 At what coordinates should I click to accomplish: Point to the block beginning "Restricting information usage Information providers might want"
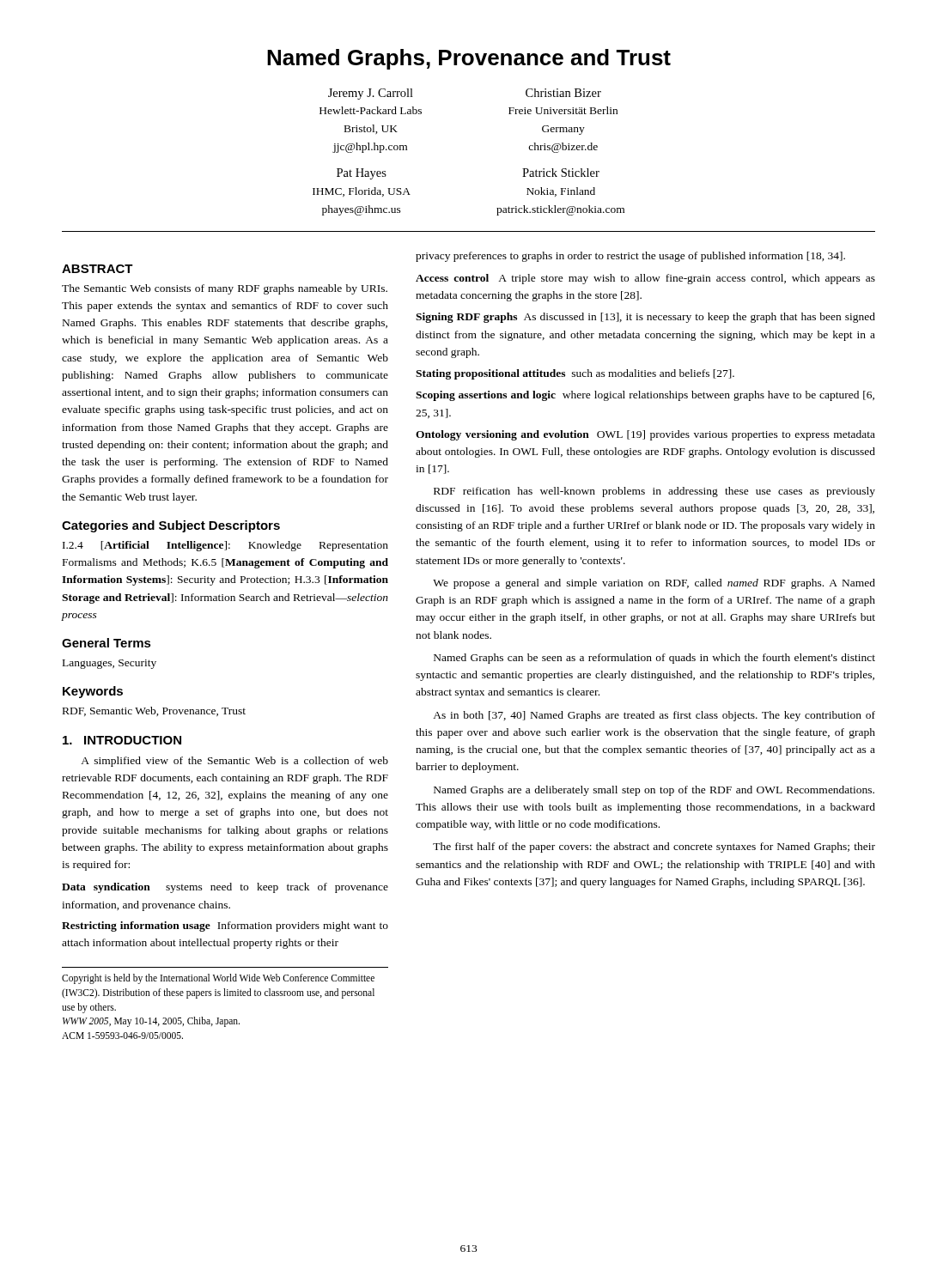pos(225,934)
